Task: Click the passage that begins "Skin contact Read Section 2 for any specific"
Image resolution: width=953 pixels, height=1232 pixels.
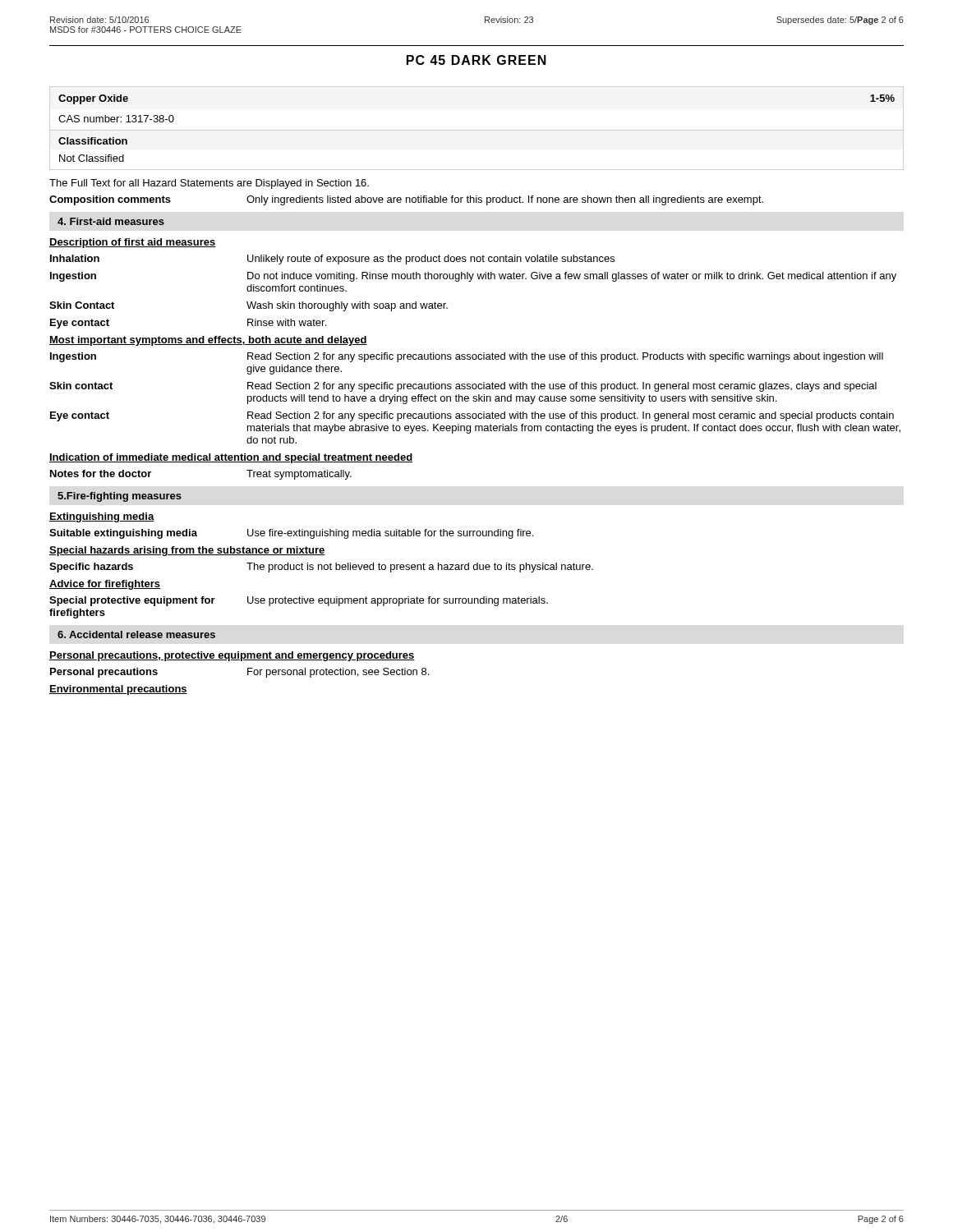Action: click(x=476, y=392)
